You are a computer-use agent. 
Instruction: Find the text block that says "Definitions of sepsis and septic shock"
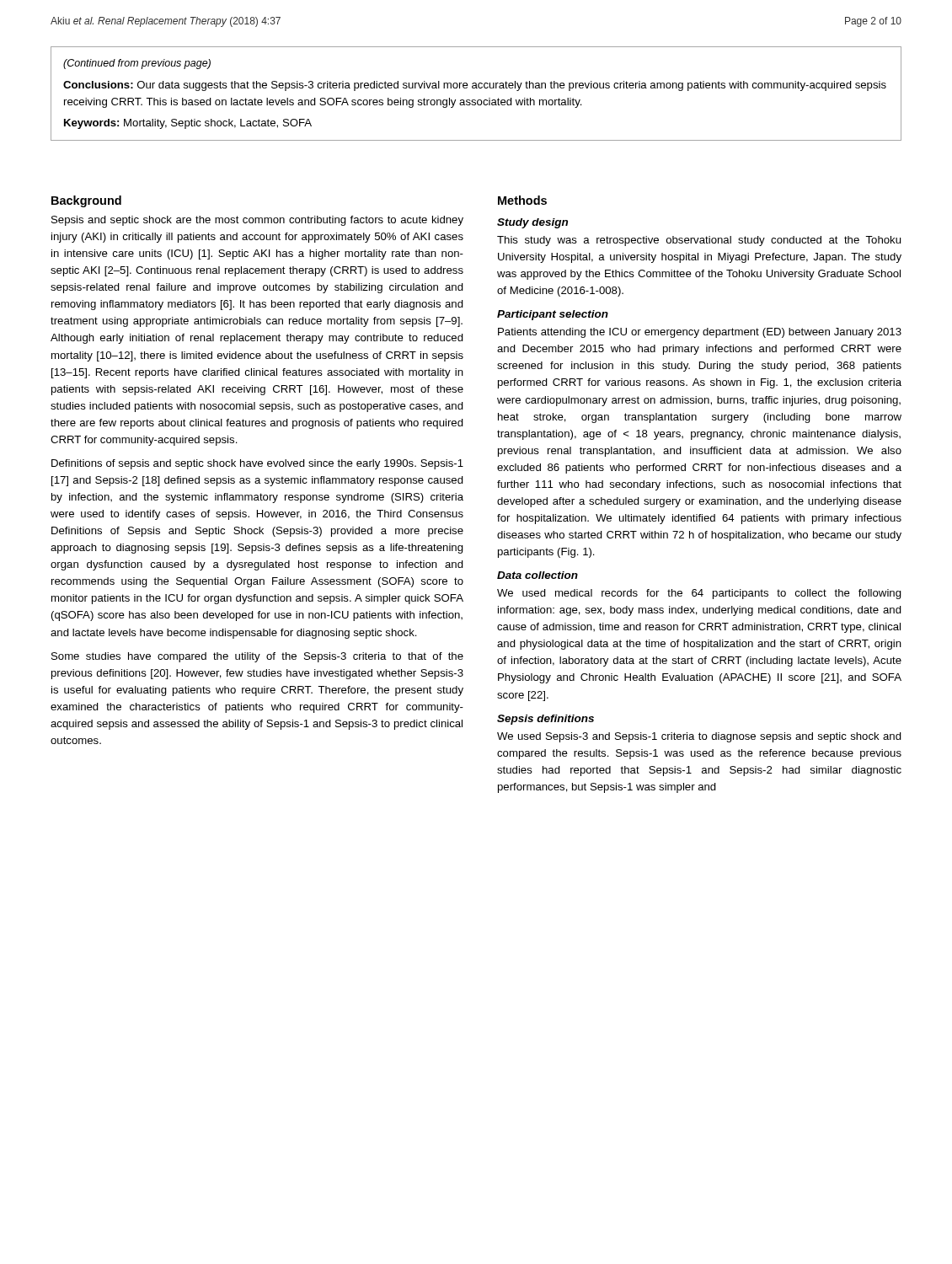tap(257, 547)
